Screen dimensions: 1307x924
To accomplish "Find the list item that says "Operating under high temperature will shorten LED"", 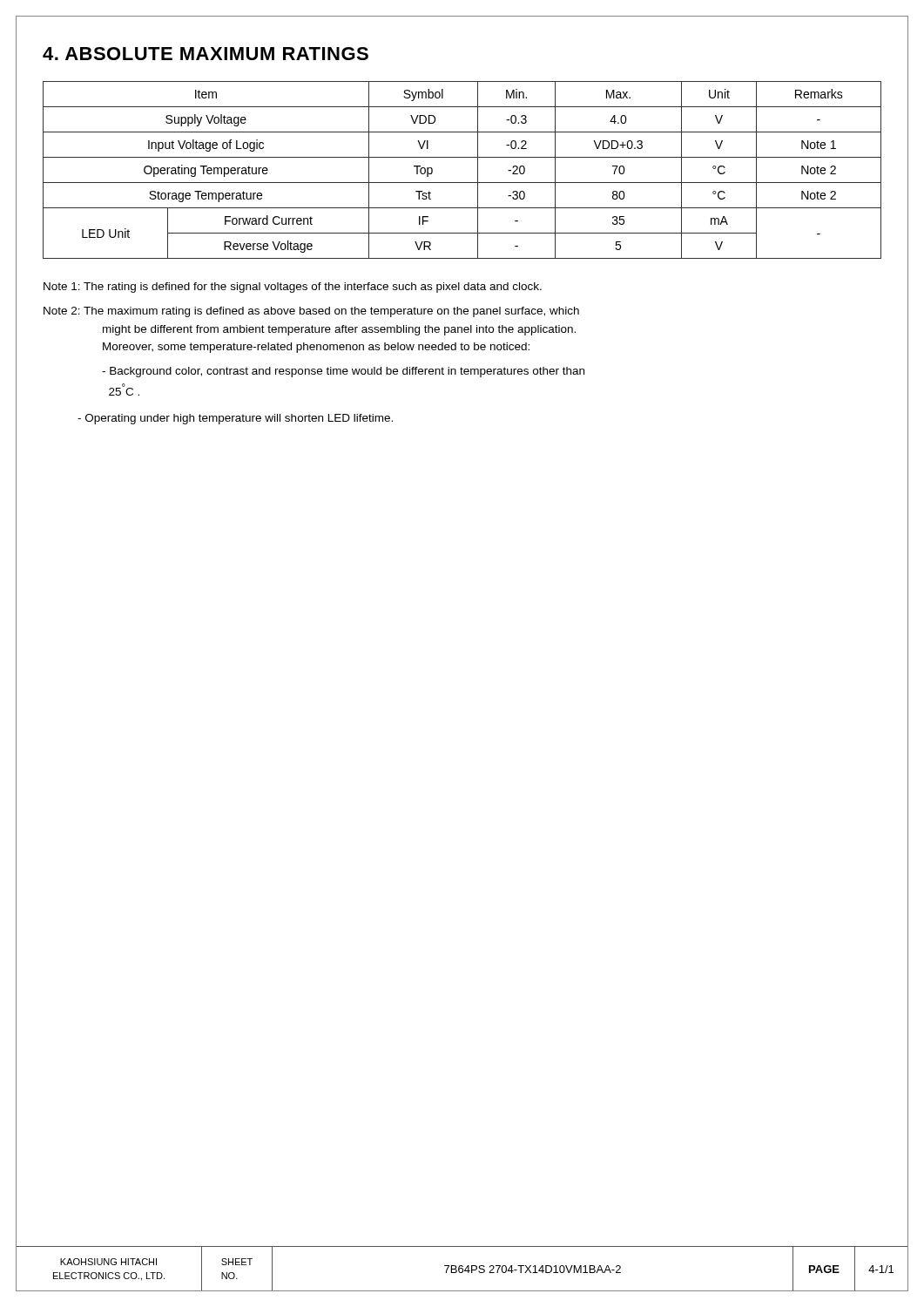I will coord(236,418).
